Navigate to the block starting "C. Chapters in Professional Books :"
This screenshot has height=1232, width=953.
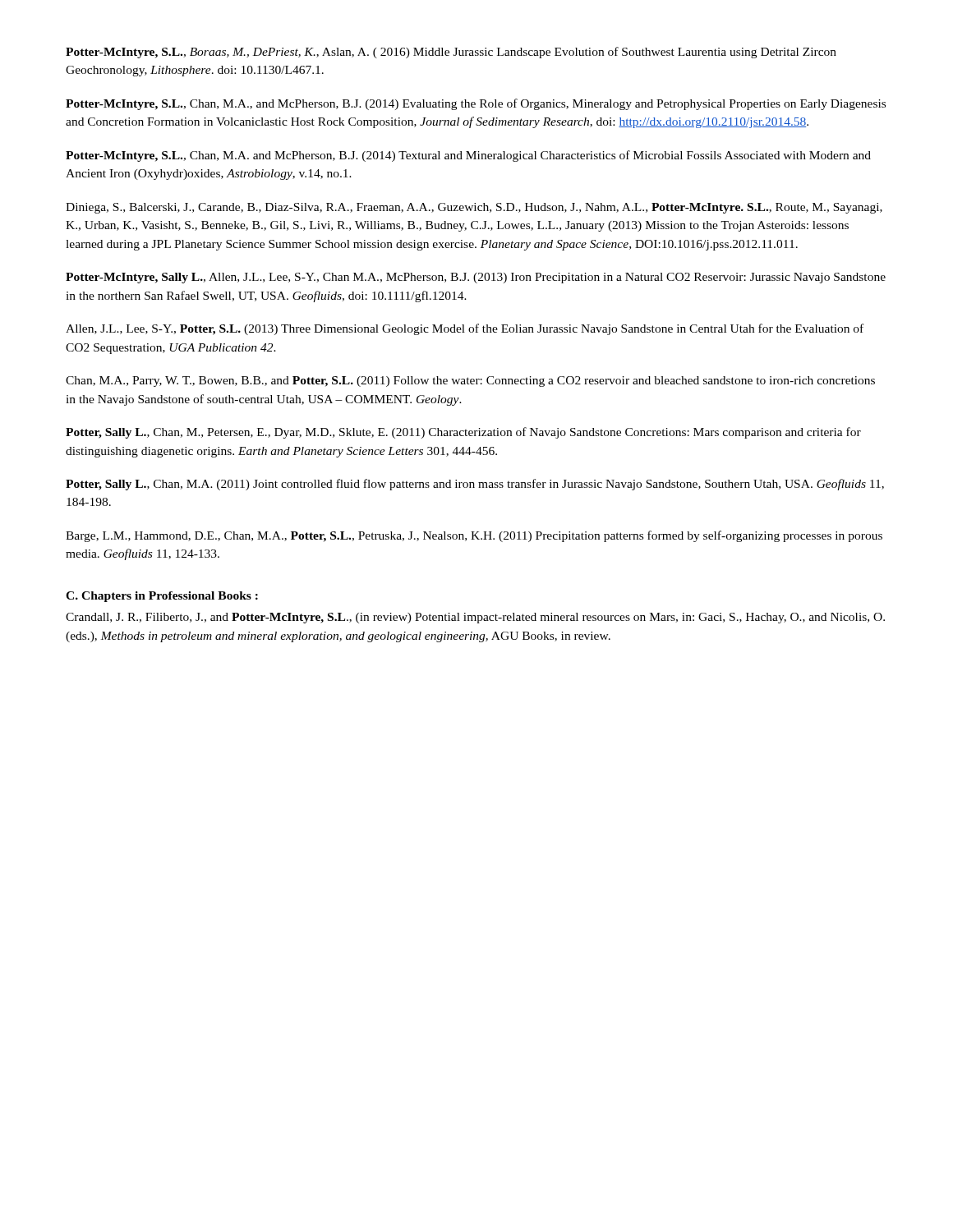[162, 595]
